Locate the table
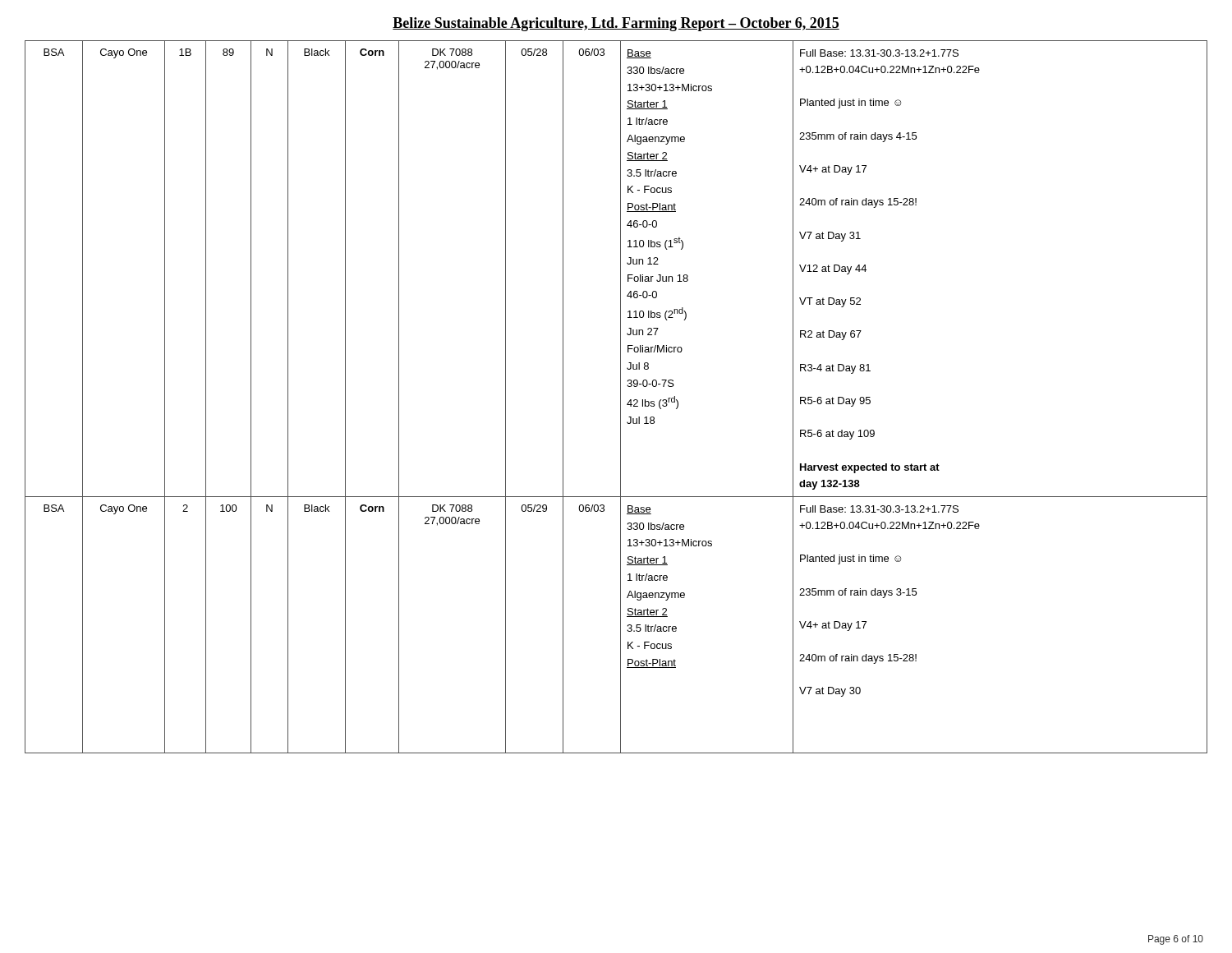Viewport: 1232px width, 953px height. click(616, 397)
